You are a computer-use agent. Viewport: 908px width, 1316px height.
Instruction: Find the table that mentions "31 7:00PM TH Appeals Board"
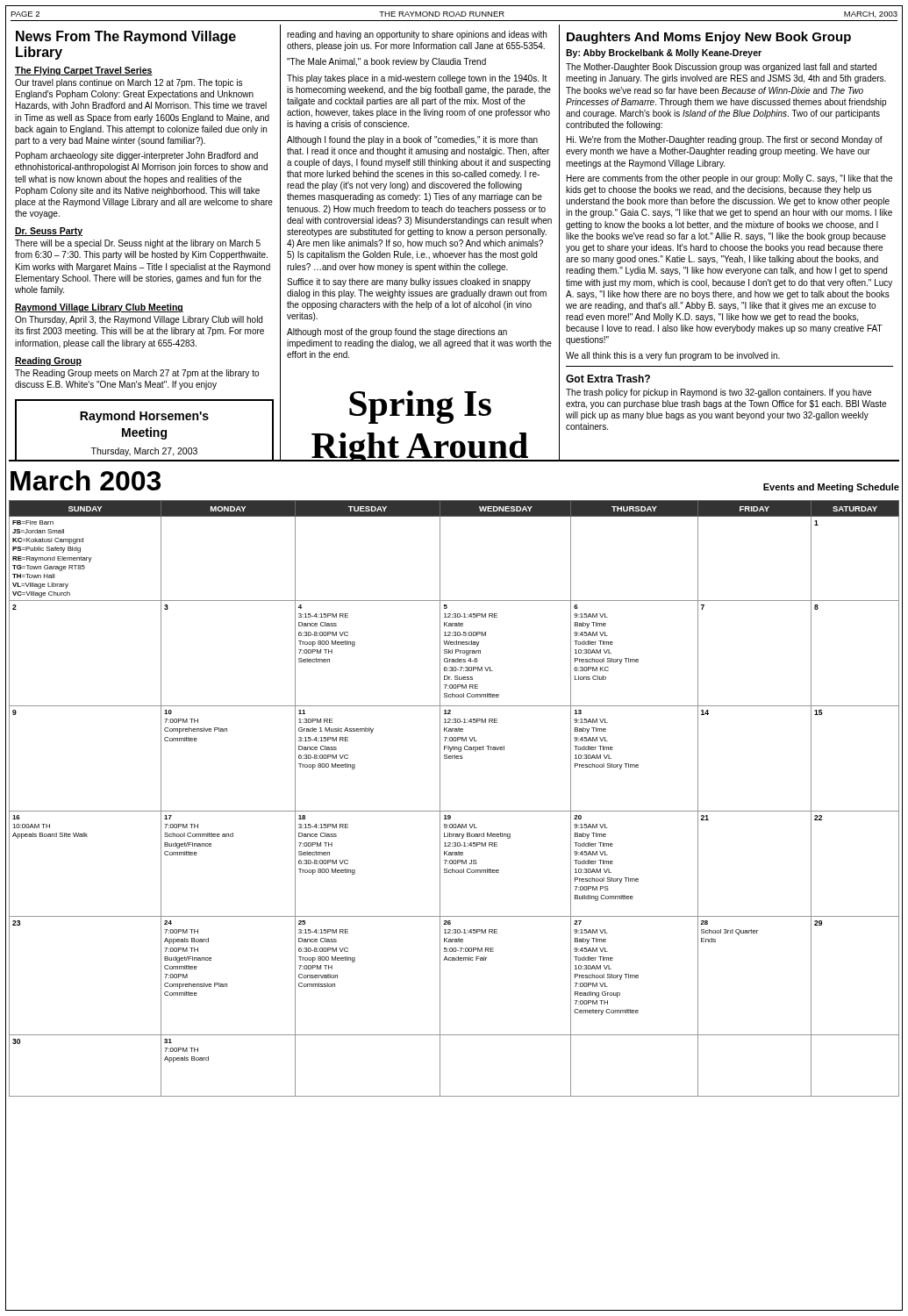pos(454,798)
